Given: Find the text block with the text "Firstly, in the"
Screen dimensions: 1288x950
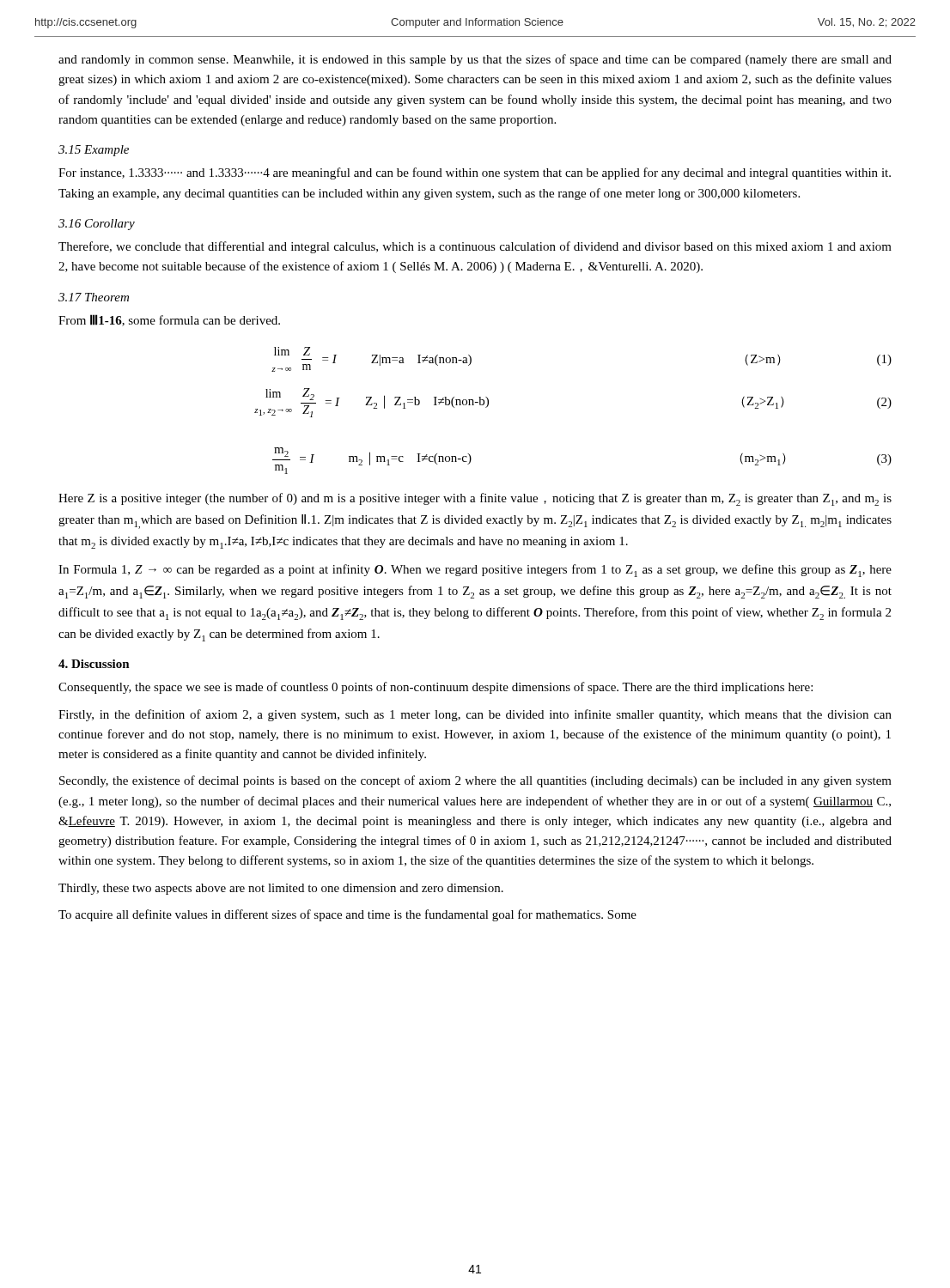Looking at the screenshot, I should [x=475, y=734].
